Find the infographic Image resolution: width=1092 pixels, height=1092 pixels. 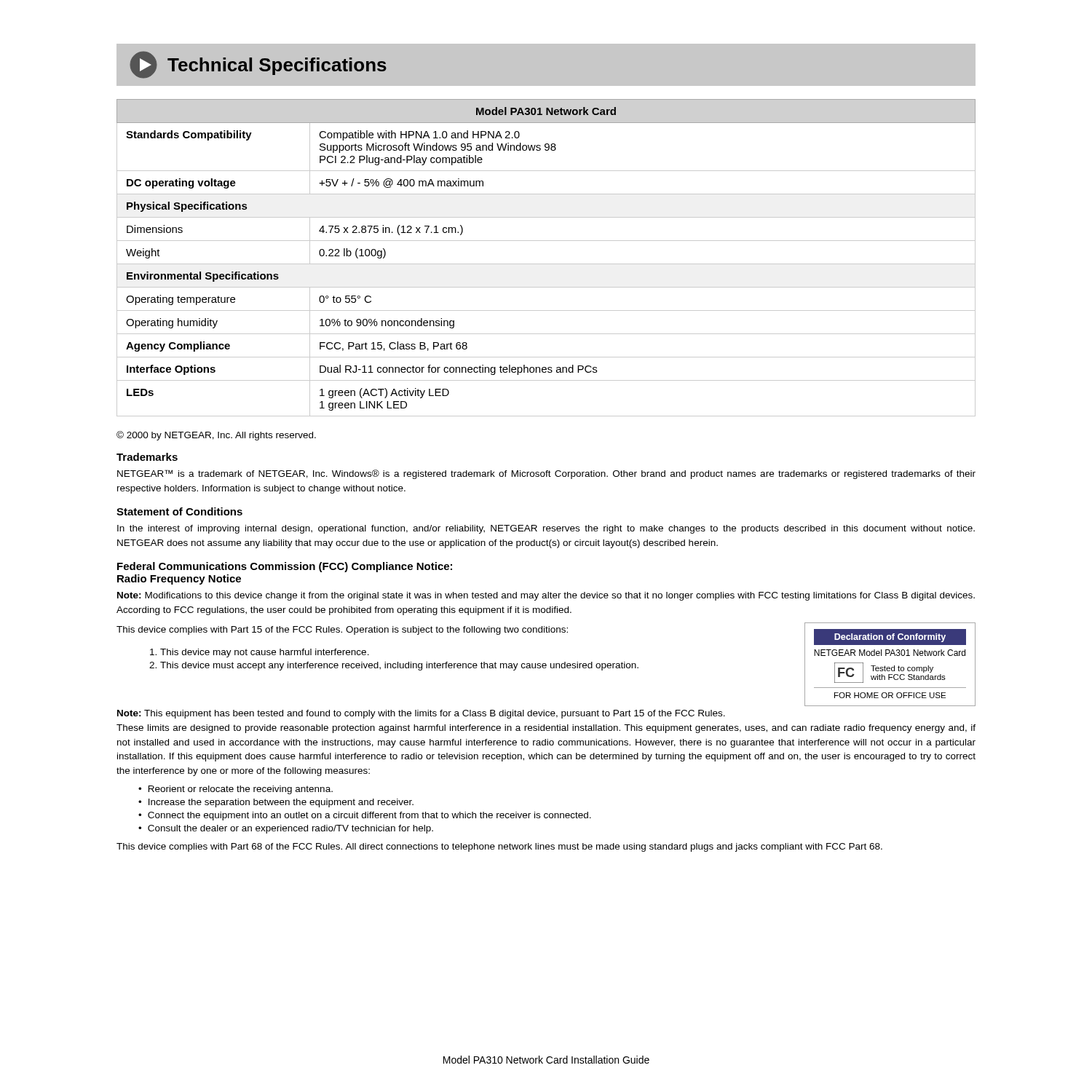(890, 665)
